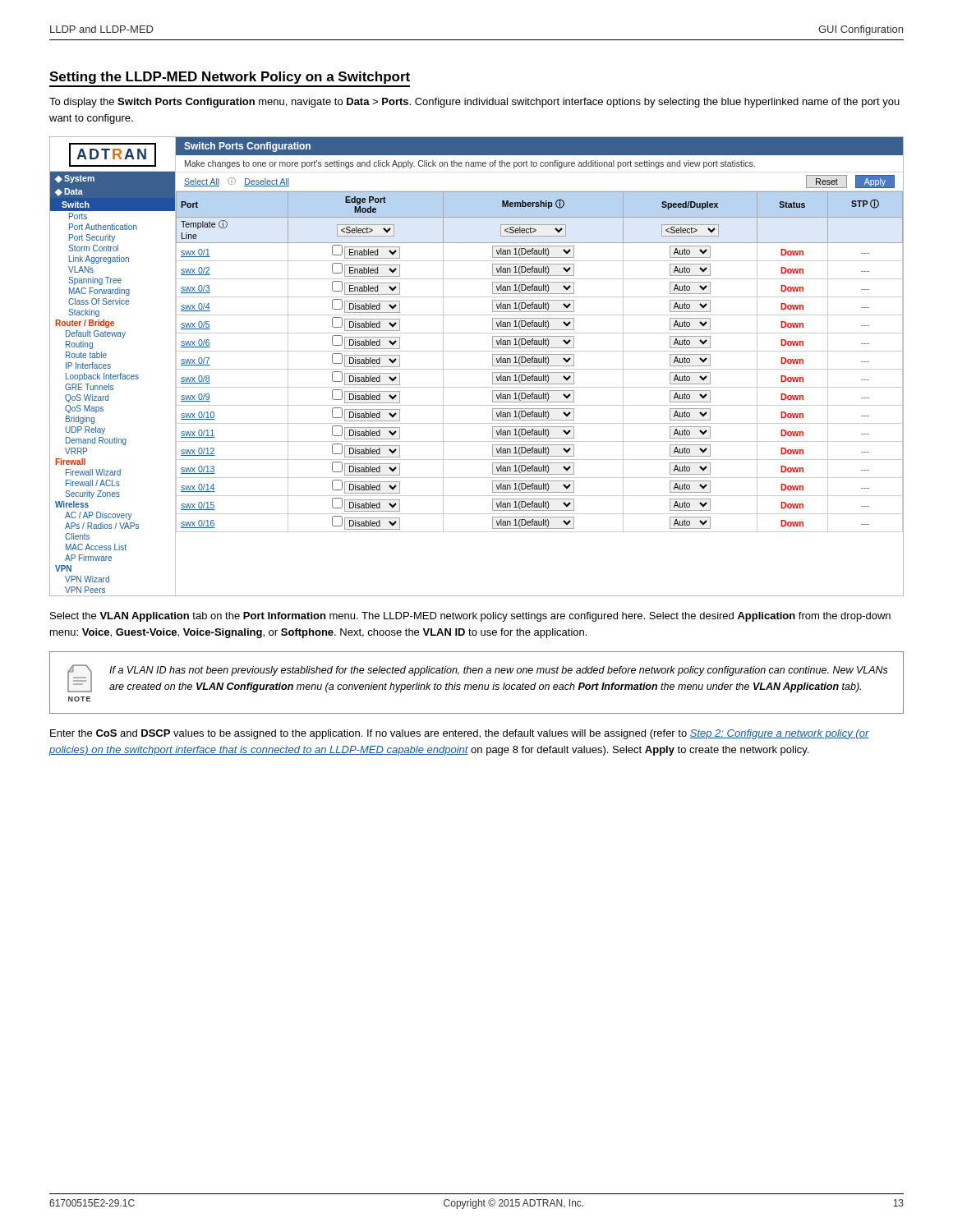953x1232 pixels.
Task: Locate the text block containing "To display the Switch Ports Configuration"
Action: (x=474, y=110)
